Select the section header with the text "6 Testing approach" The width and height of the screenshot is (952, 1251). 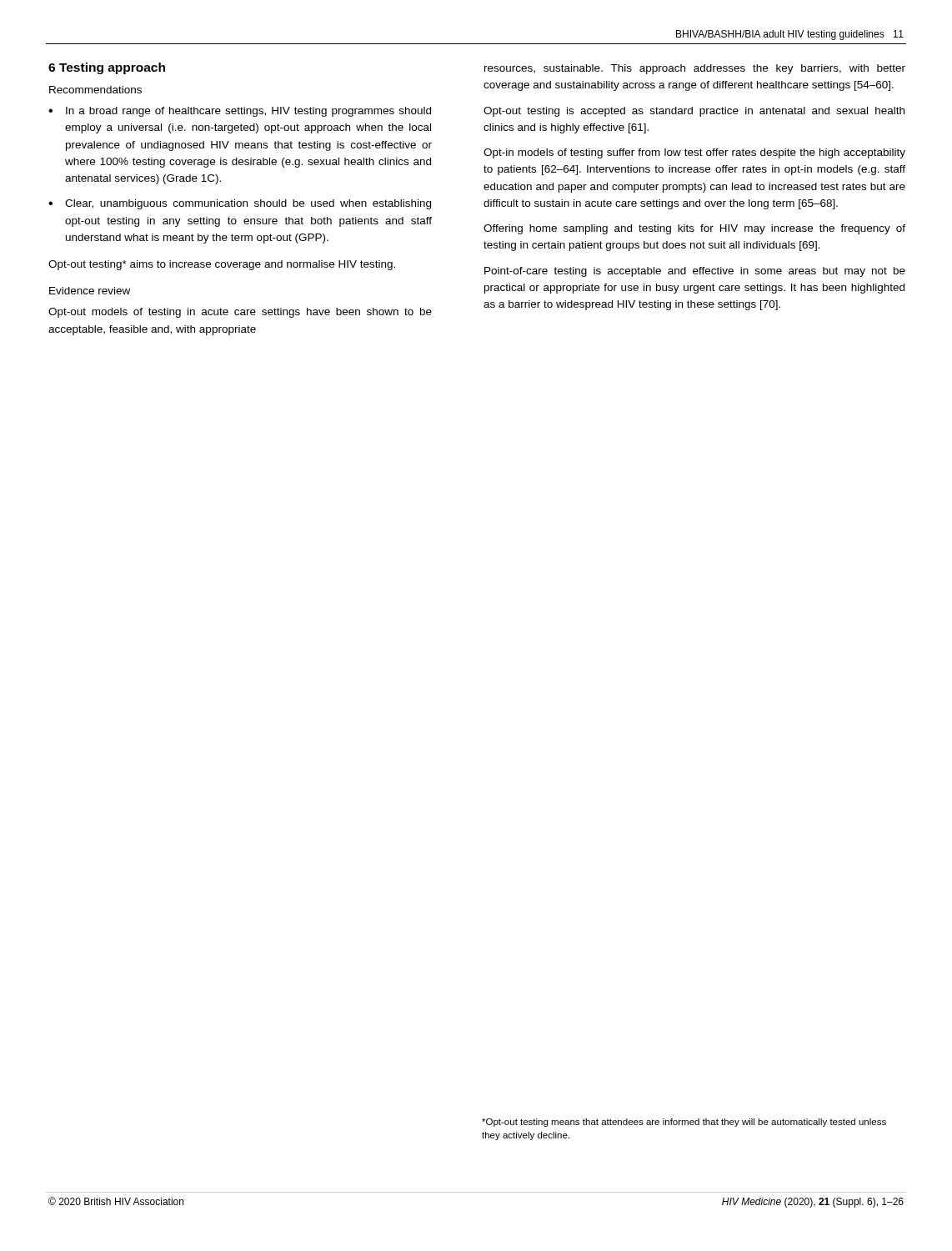(107, 67)
